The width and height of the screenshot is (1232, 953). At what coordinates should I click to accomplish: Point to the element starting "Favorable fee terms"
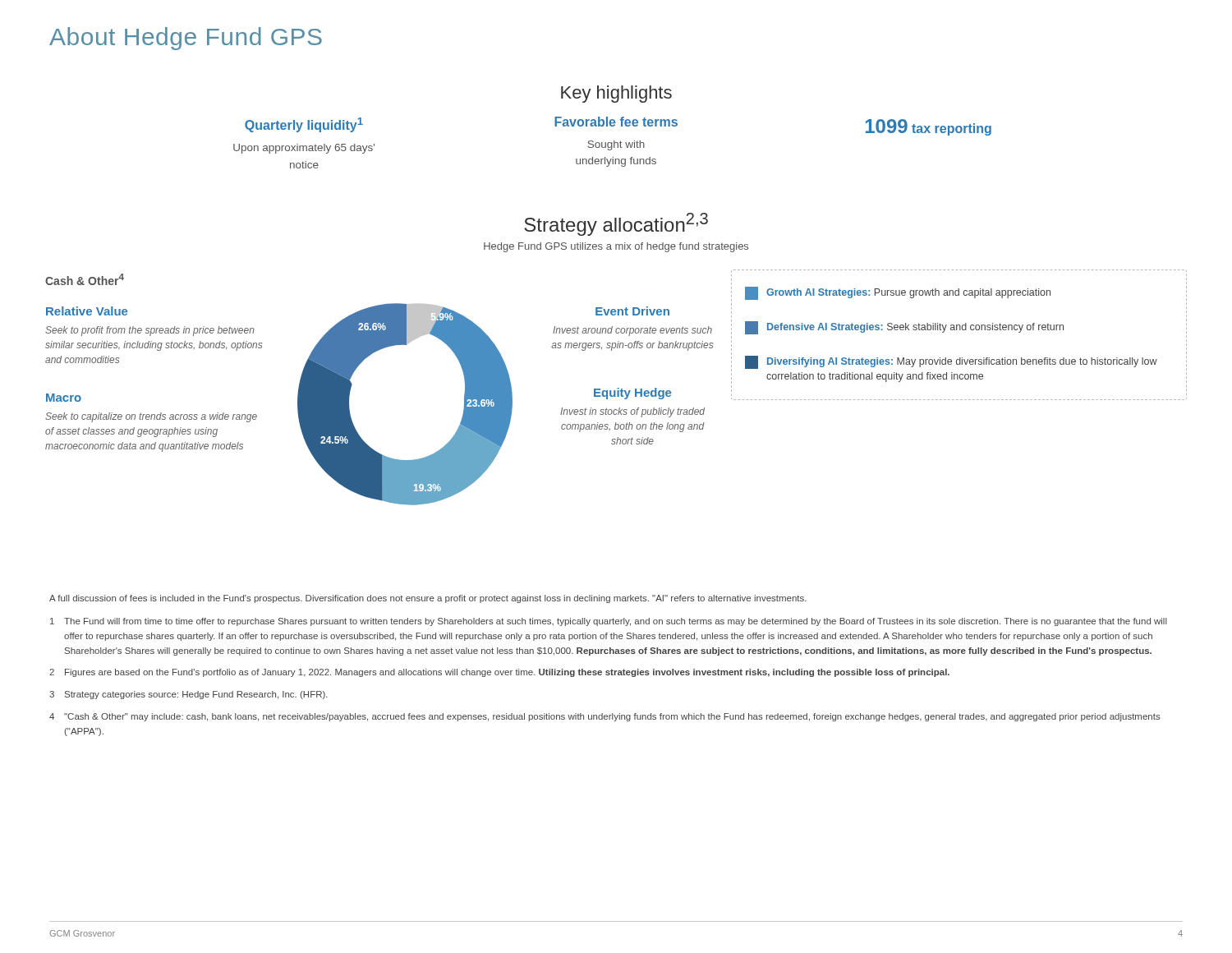[616, 142]
